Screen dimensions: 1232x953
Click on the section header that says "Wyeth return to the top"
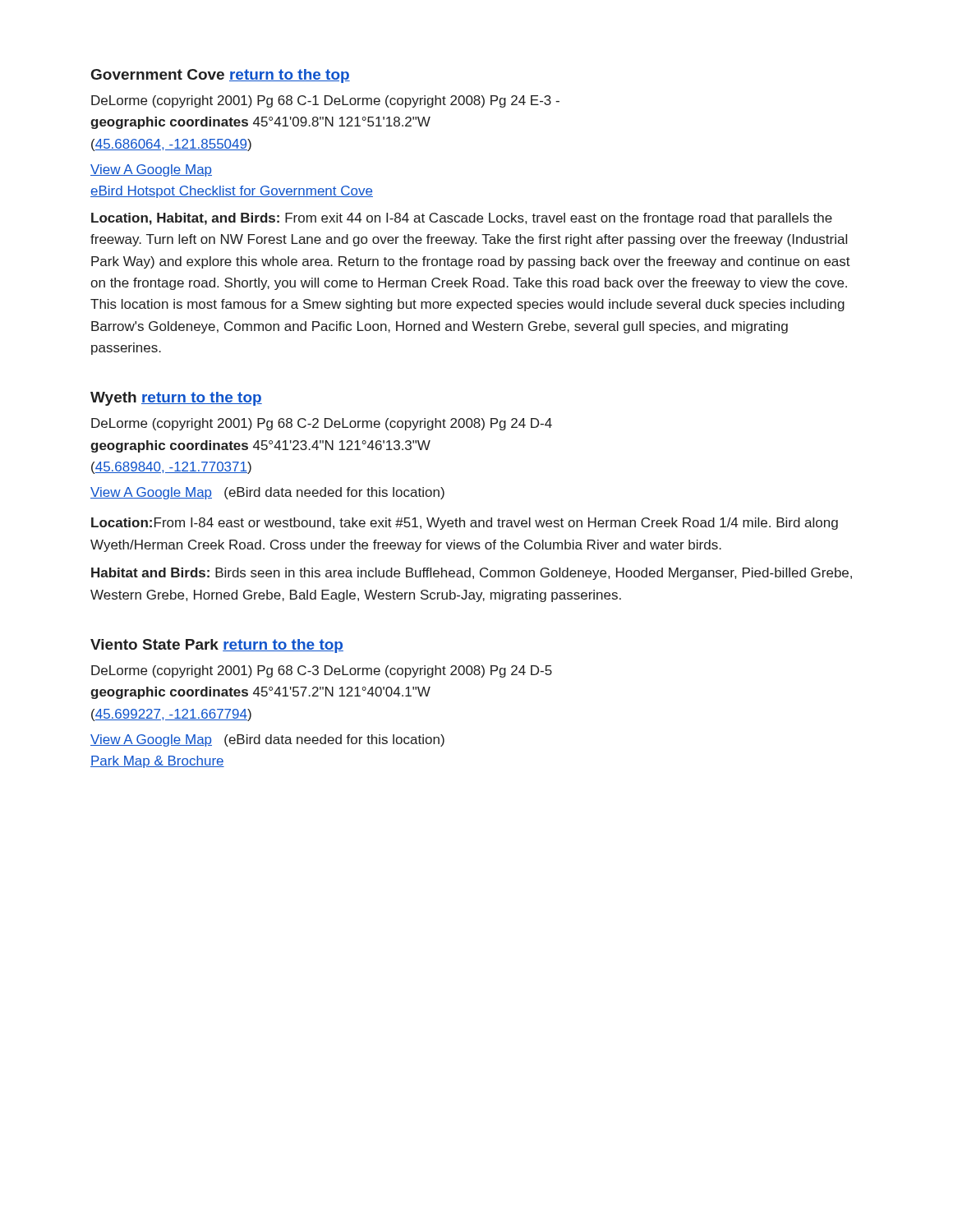[x=176, y=397]
